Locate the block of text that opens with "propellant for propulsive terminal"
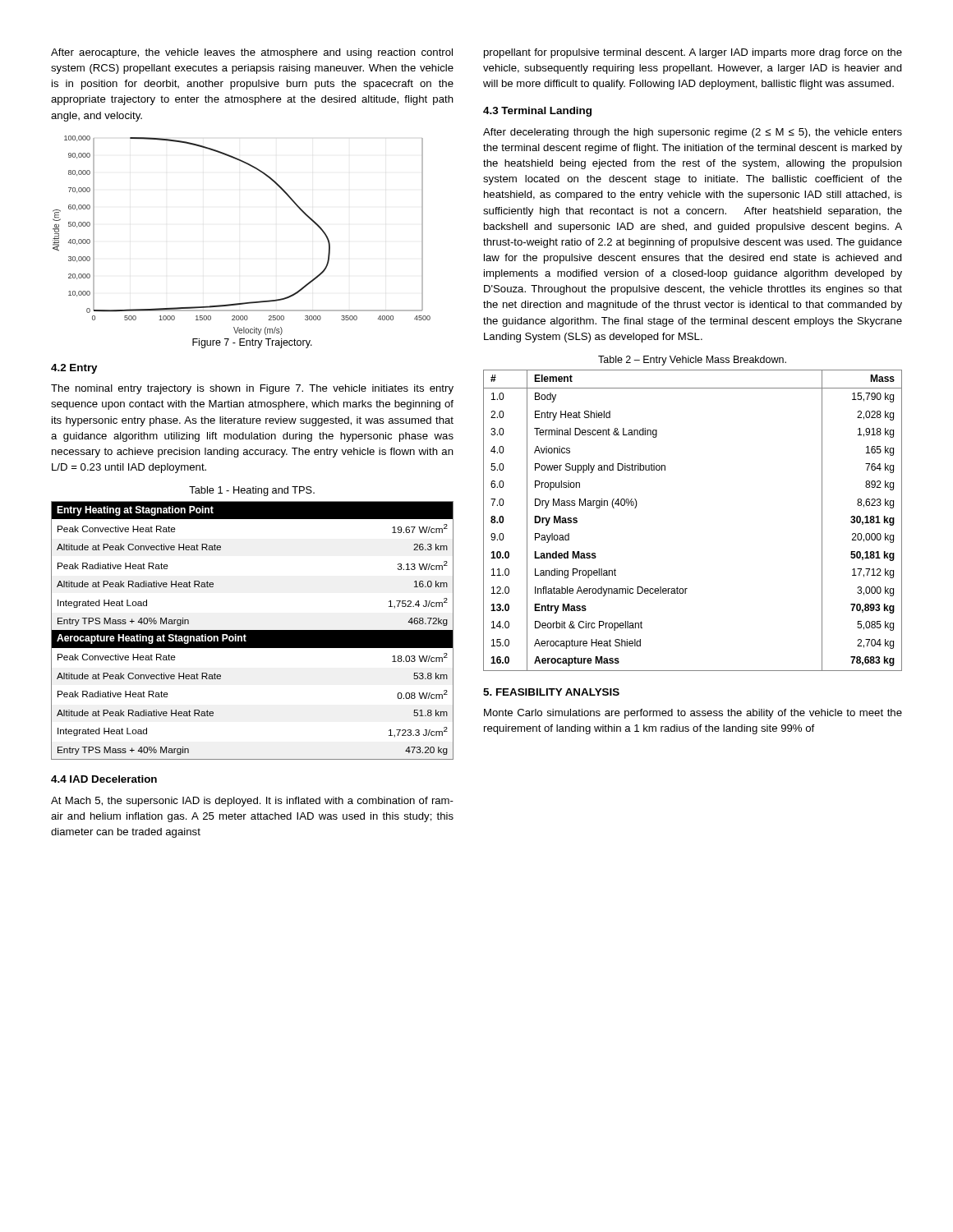The height and width of the screenshot is (1232, 953). click(693, 68)
